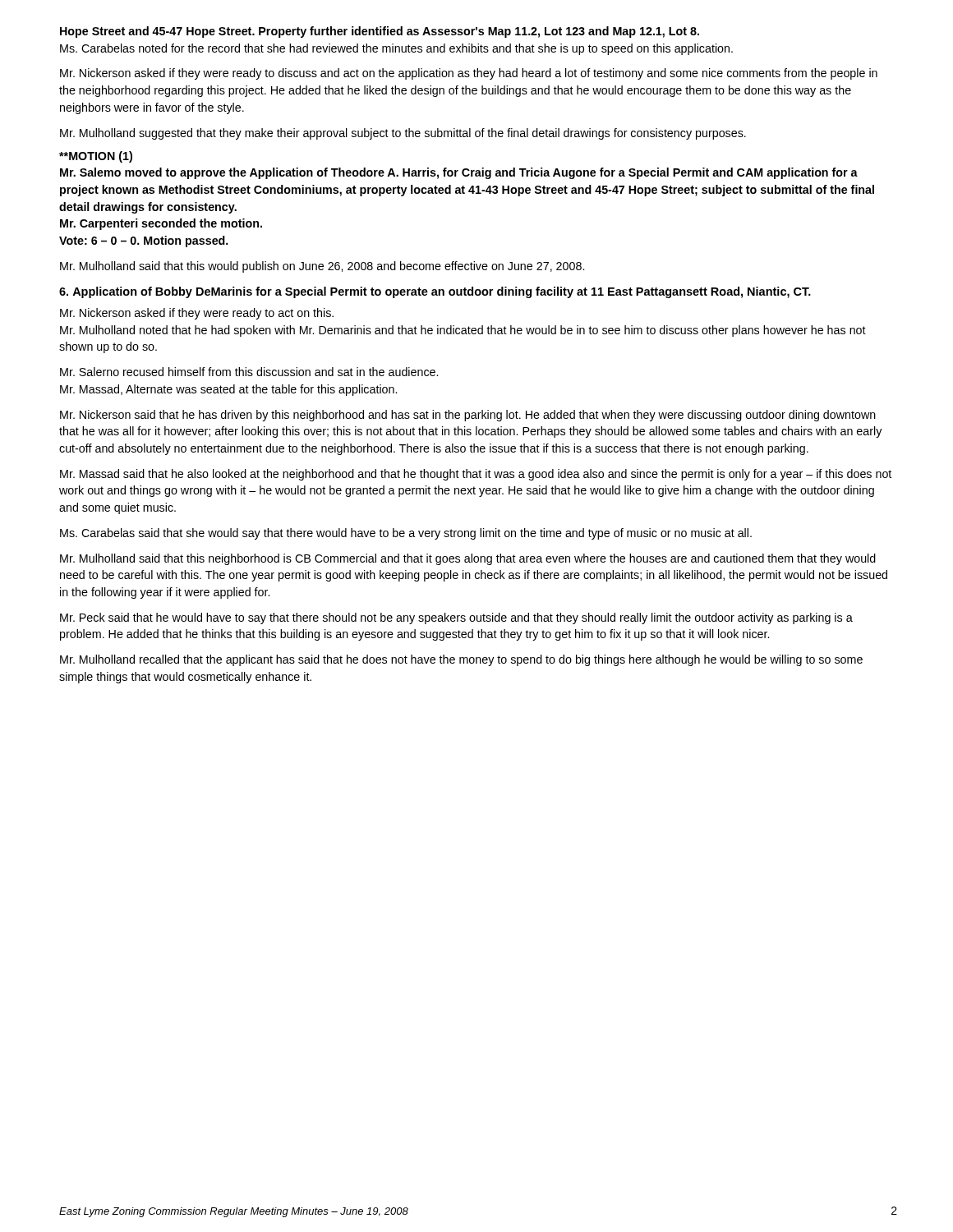Locate the section header that says "**MOTION (1)"
Image resolution: width=953 pixels, height=1232 pixels.
96,156
